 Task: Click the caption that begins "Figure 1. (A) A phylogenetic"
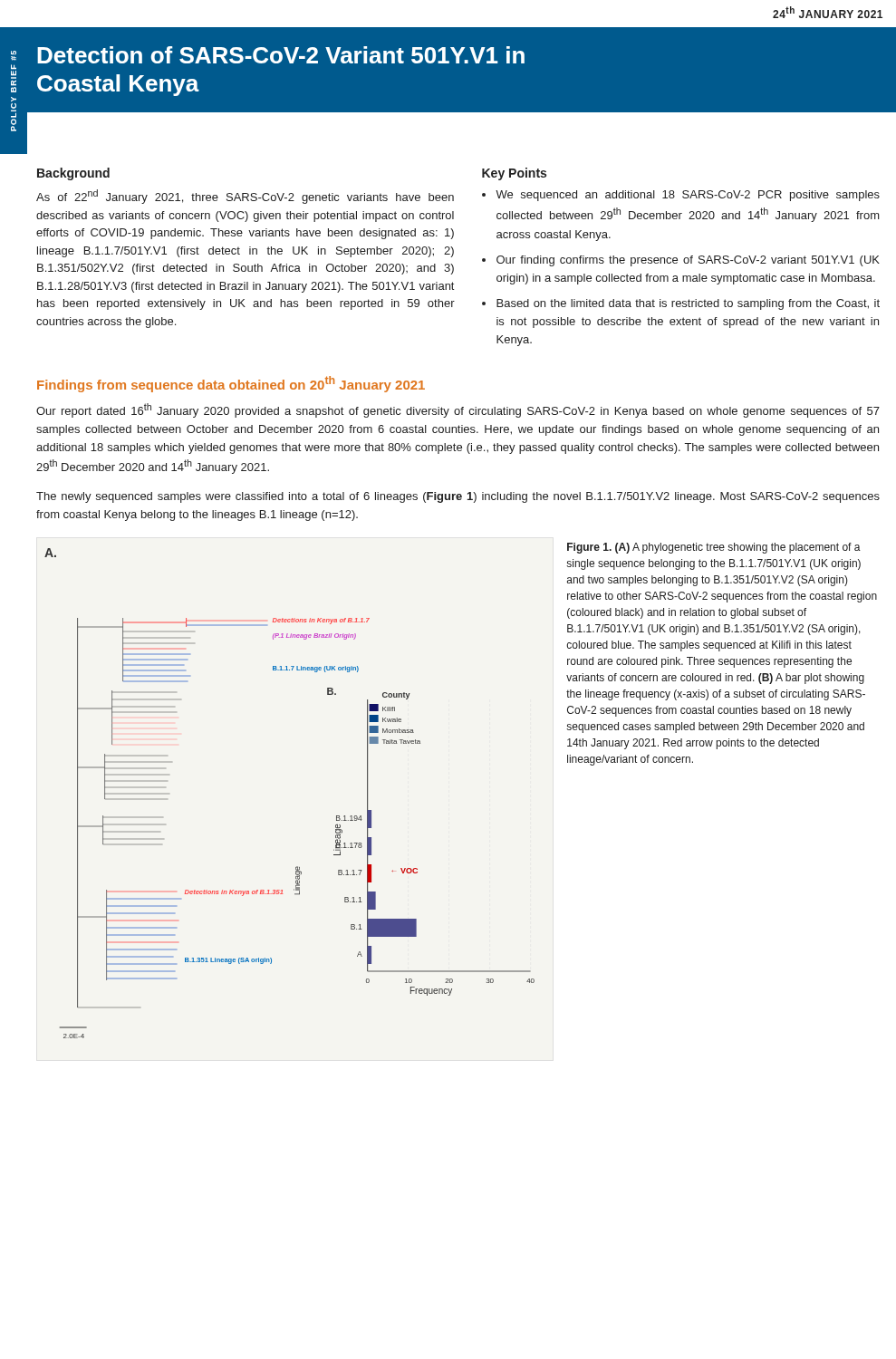click(x=722, y=653)
